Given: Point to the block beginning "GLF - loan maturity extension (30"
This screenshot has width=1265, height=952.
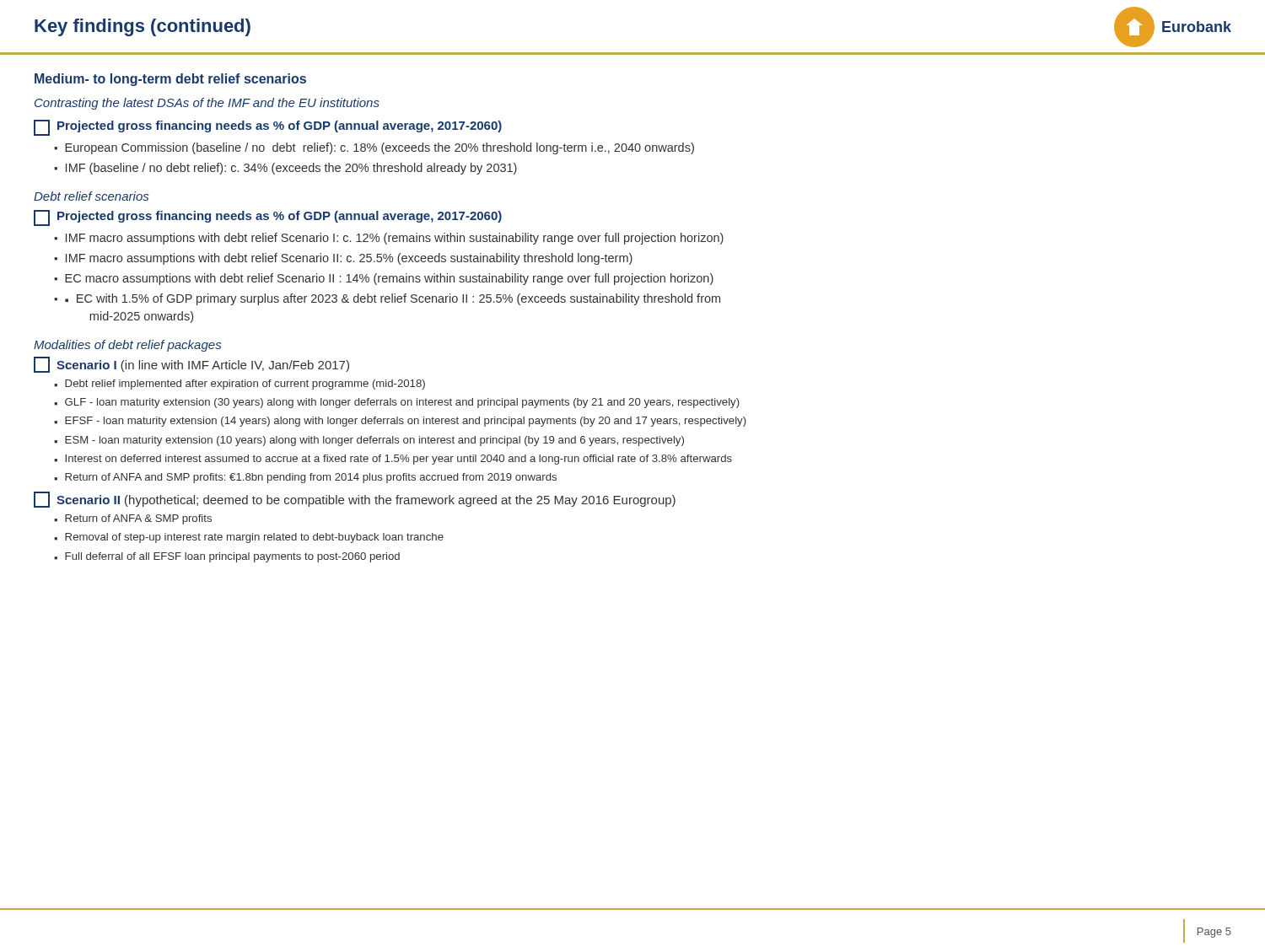Looking at the screenshot, I should 402,402.
